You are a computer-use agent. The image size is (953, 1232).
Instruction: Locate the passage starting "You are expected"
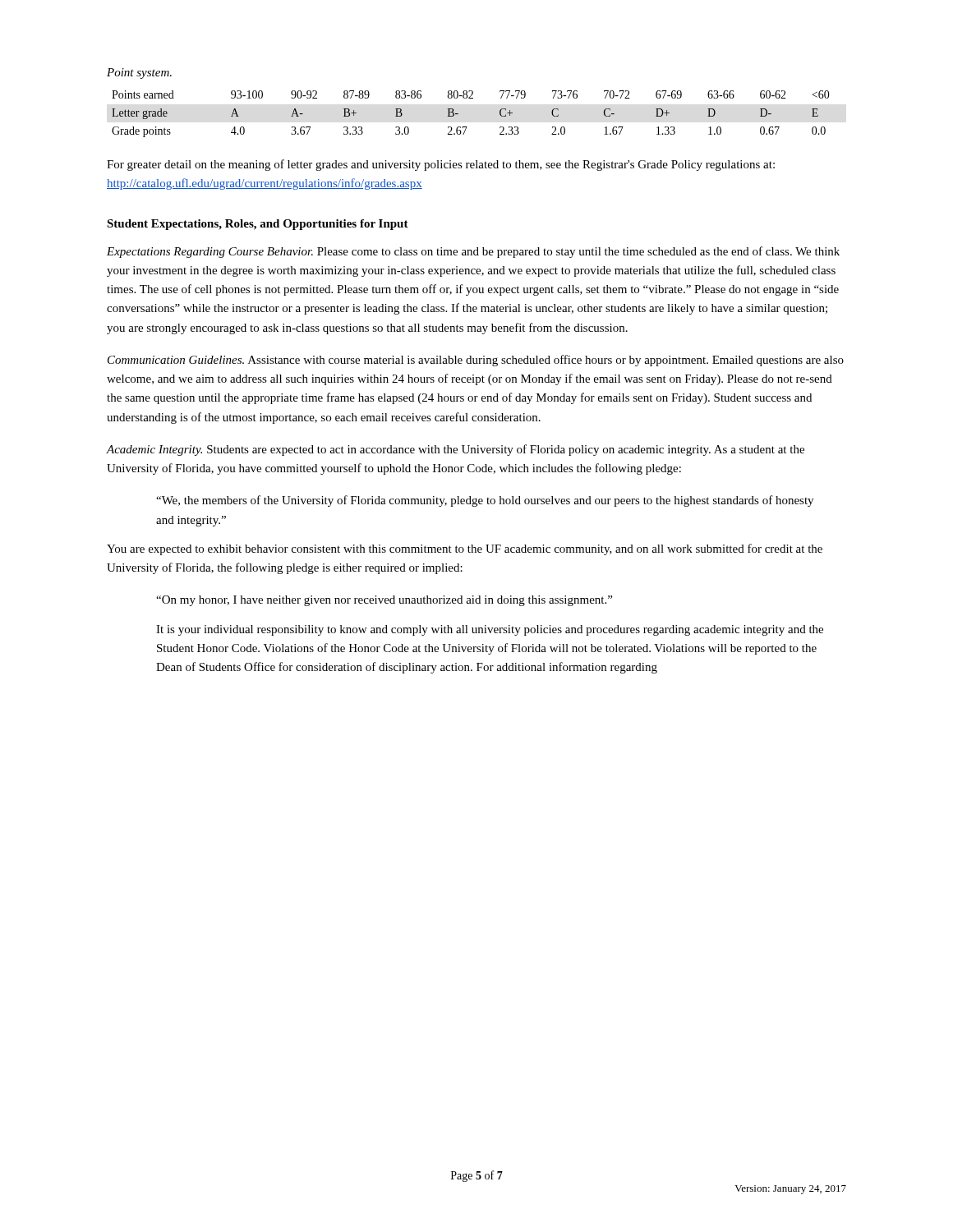(x=465, y=558)
